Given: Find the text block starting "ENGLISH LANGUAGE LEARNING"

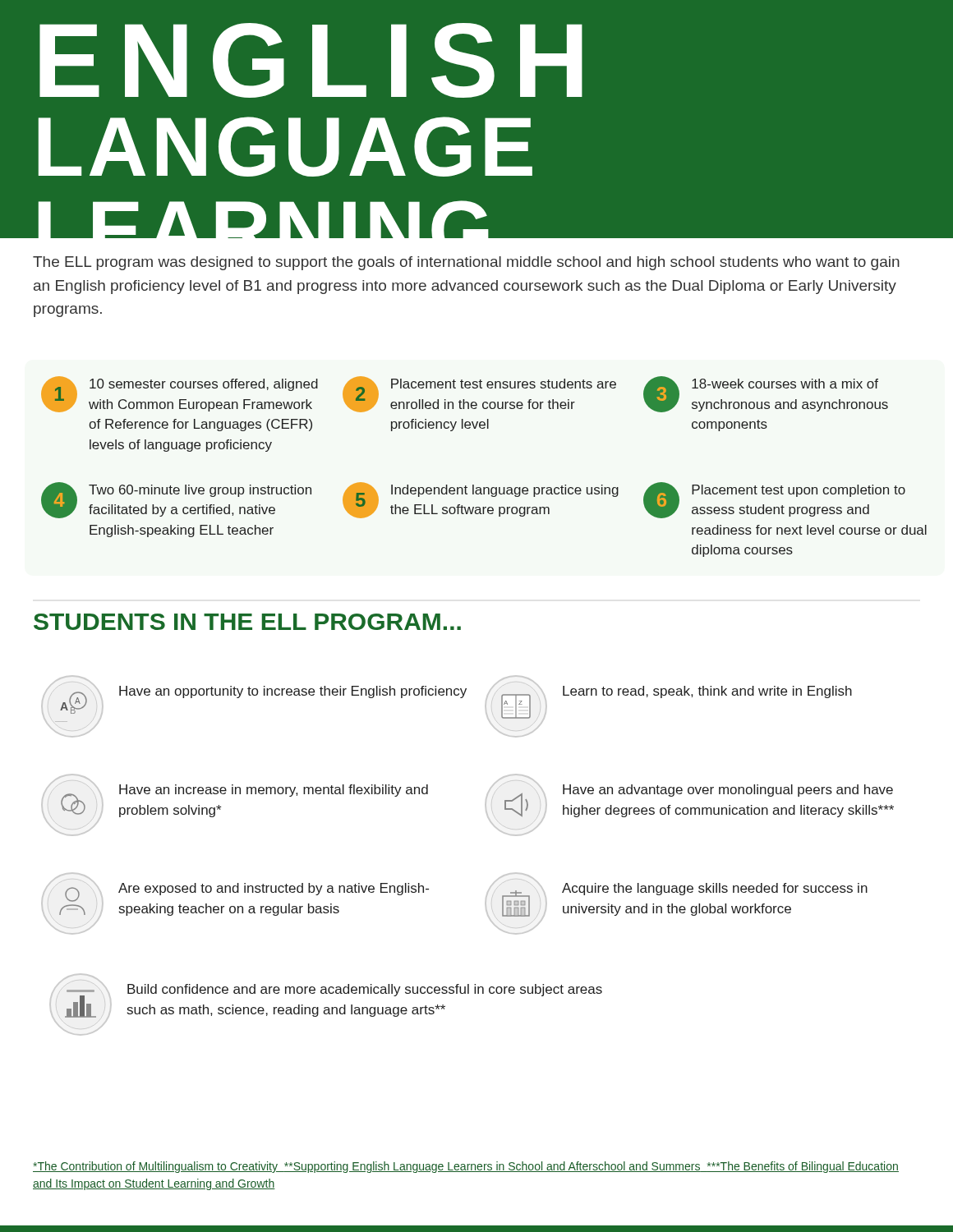Looking at the screenshot, I should [x=476, y=140].
